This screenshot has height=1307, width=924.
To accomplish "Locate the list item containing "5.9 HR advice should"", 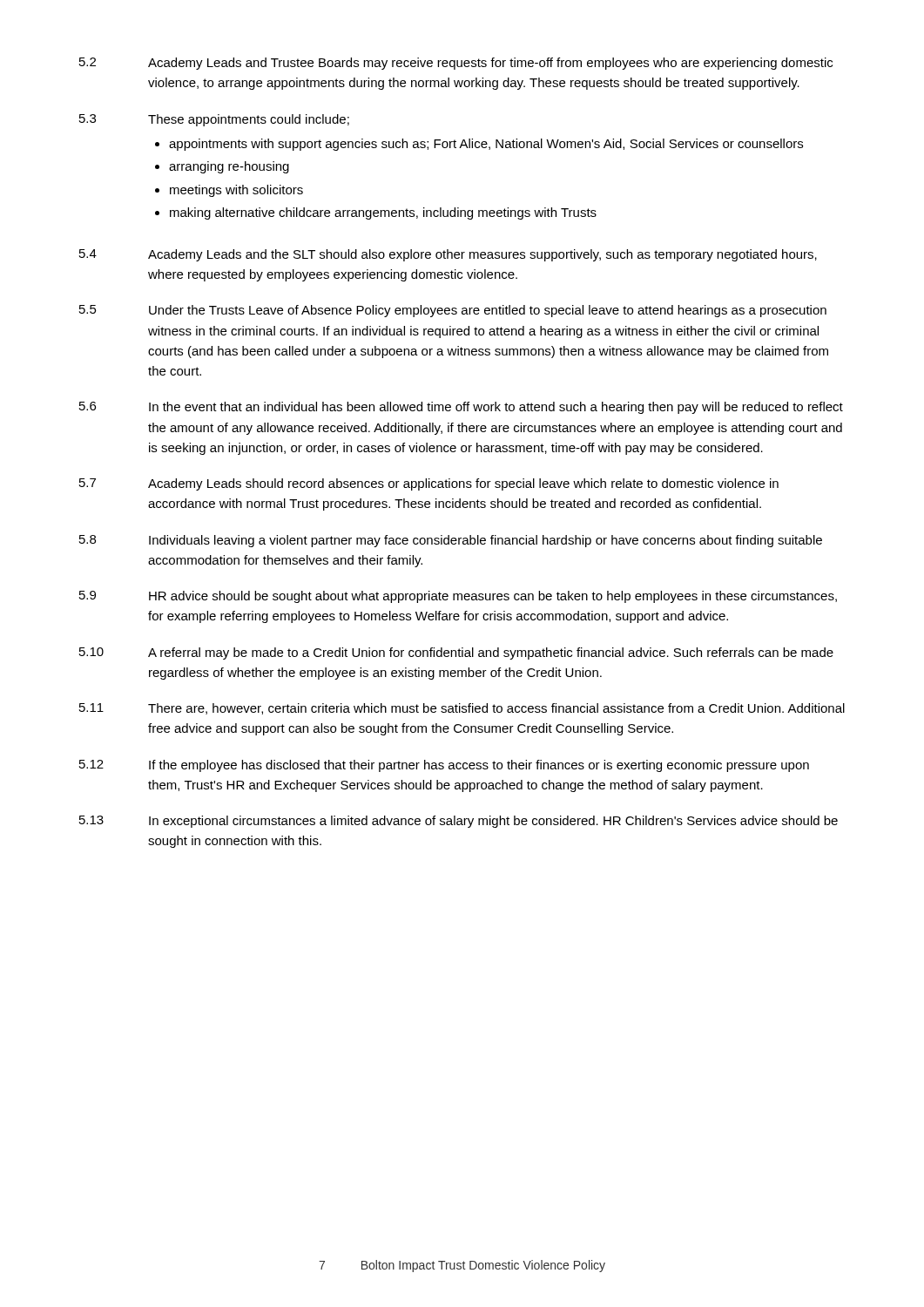I will 462,606.
